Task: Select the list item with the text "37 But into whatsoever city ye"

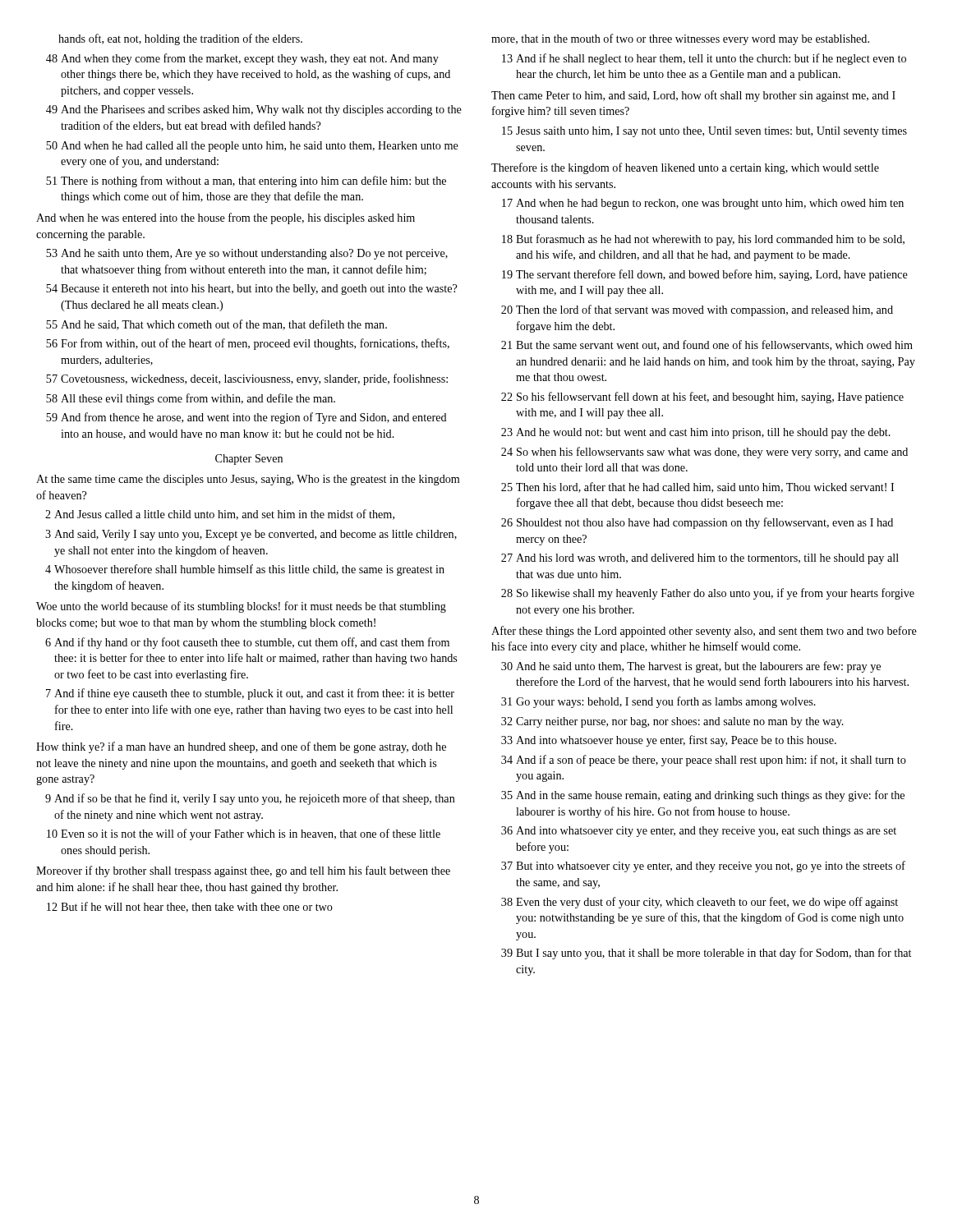Action: [704, 875]
